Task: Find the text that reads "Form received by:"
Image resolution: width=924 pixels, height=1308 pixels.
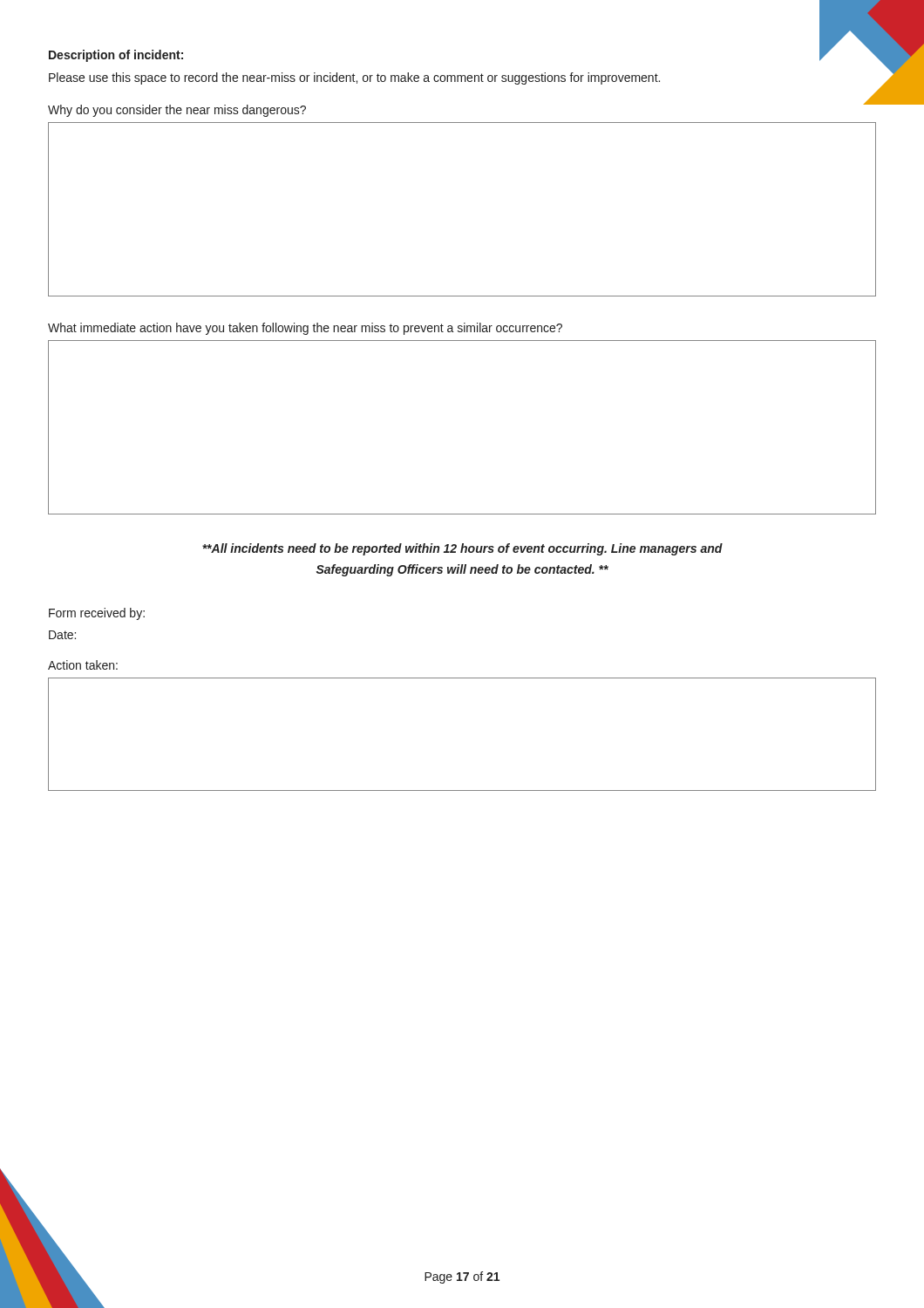Action: [x=97, y=613]
